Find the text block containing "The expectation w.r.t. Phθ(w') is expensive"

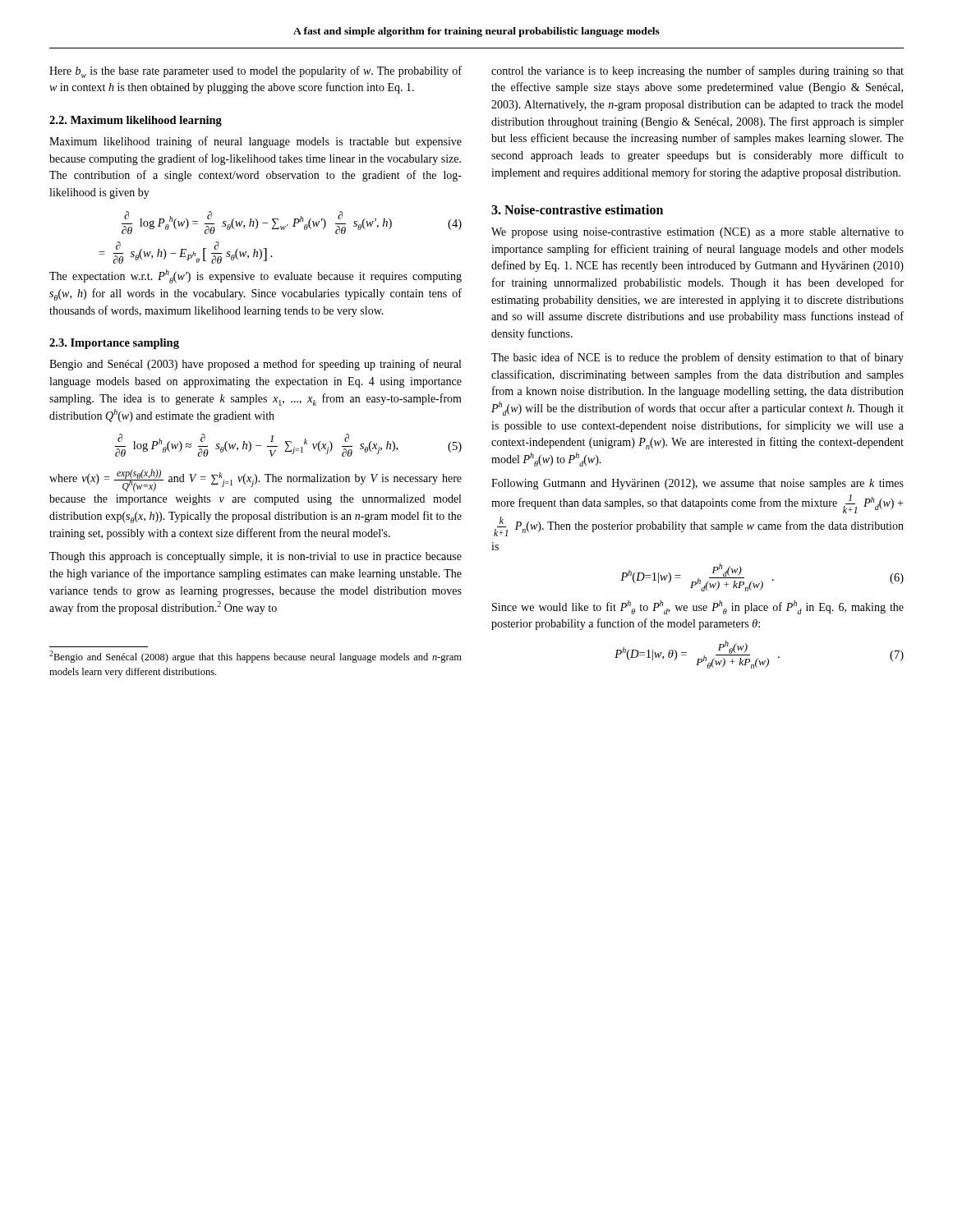(255, 293)
